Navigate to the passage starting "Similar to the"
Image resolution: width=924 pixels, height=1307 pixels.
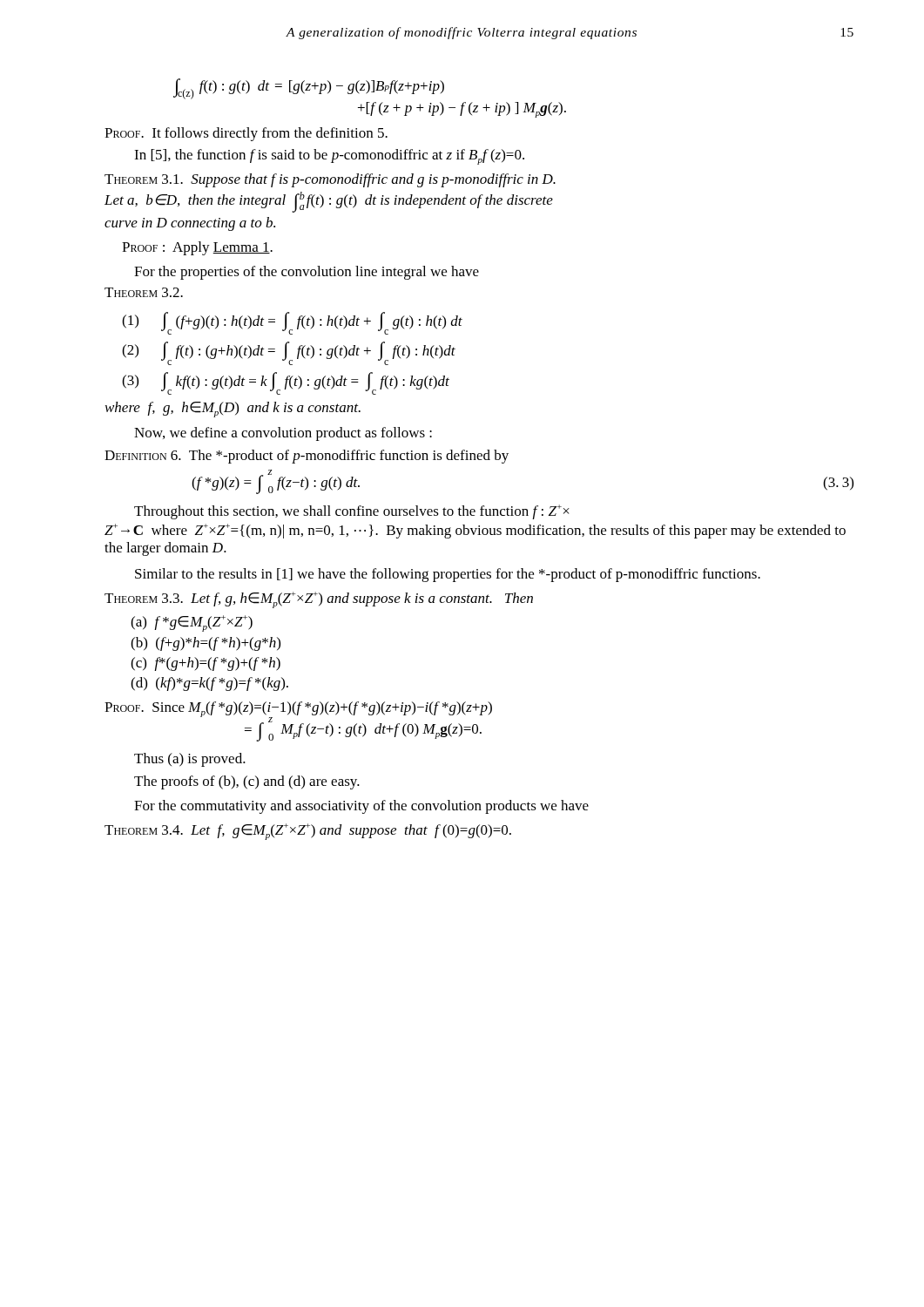click(447, 573)
